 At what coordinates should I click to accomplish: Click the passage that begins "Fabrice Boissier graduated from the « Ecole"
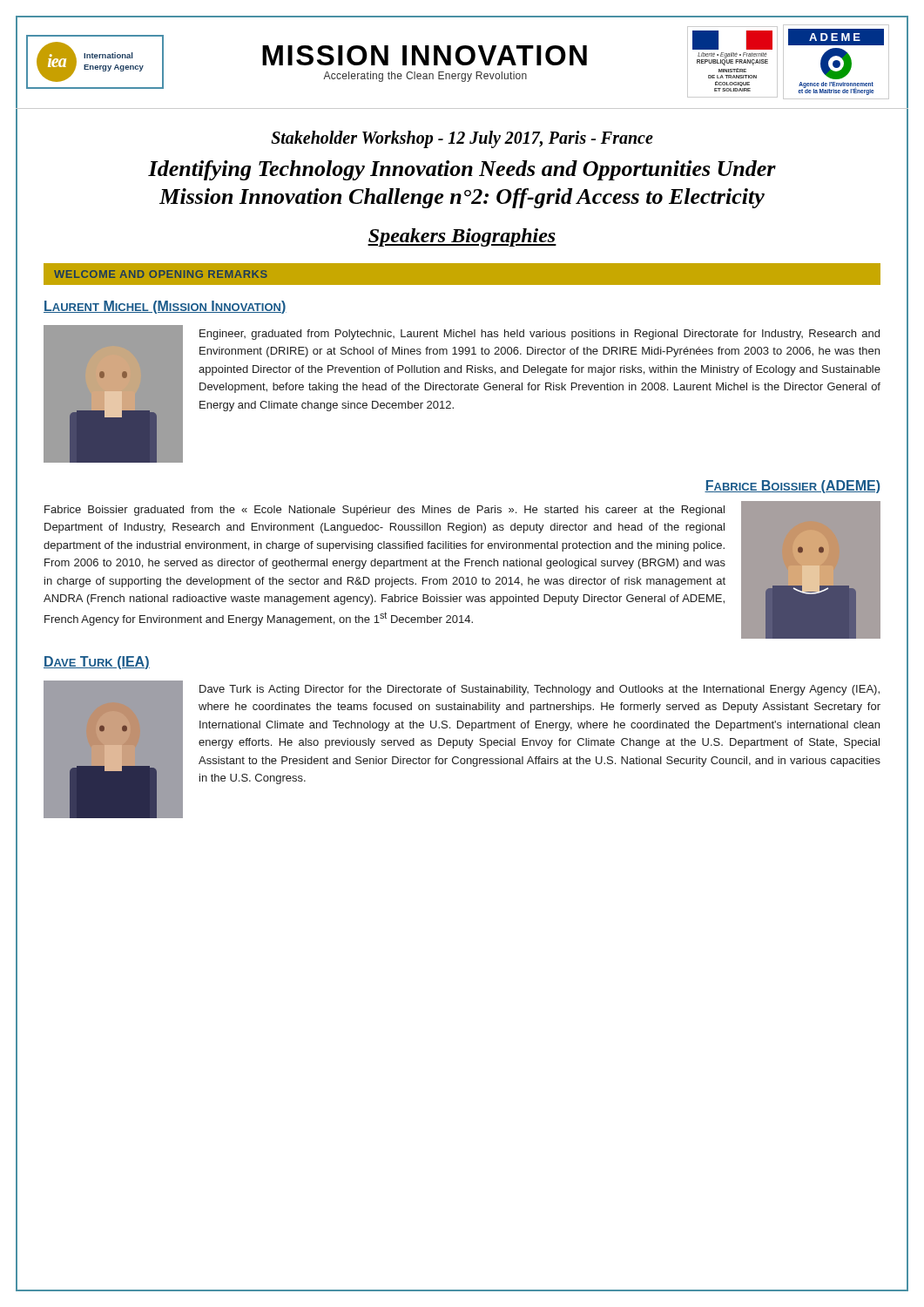point(384,564)
